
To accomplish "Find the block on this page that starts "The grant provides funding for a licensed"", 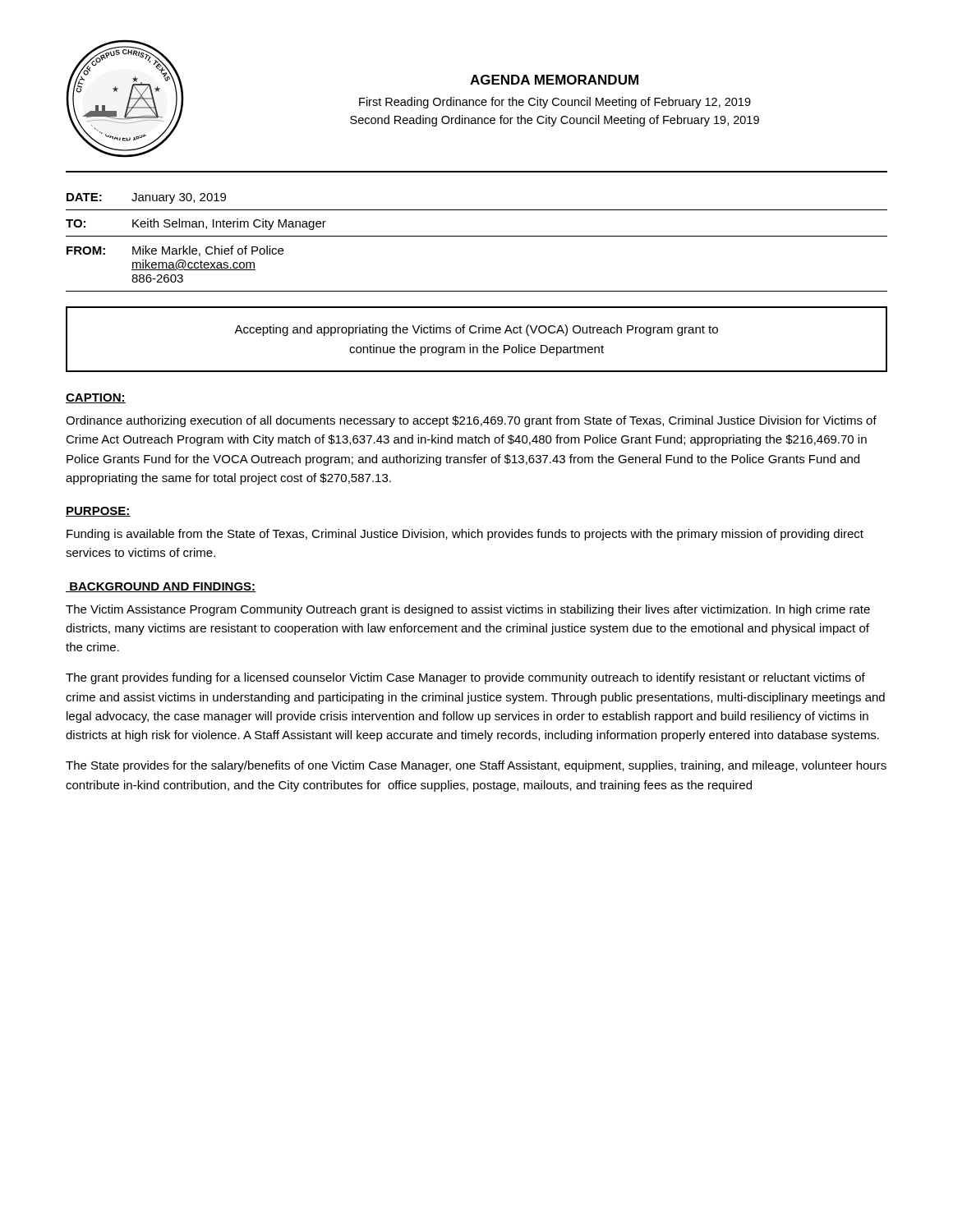I will (x=476, y=706).
